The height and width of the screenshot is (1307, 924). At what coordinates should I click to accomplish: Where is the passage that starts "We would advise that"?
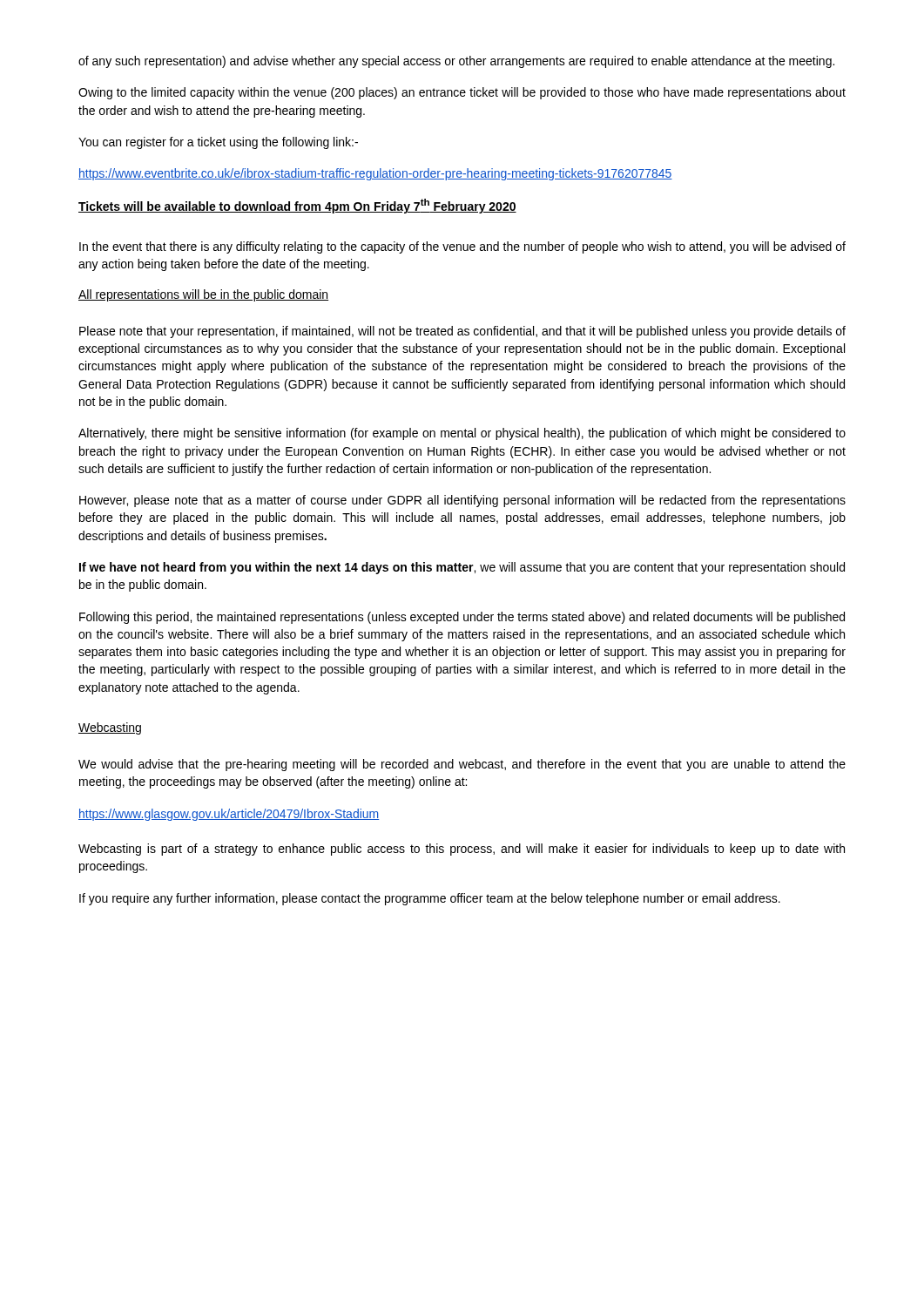pyautogui.click(x=462, y=773)
